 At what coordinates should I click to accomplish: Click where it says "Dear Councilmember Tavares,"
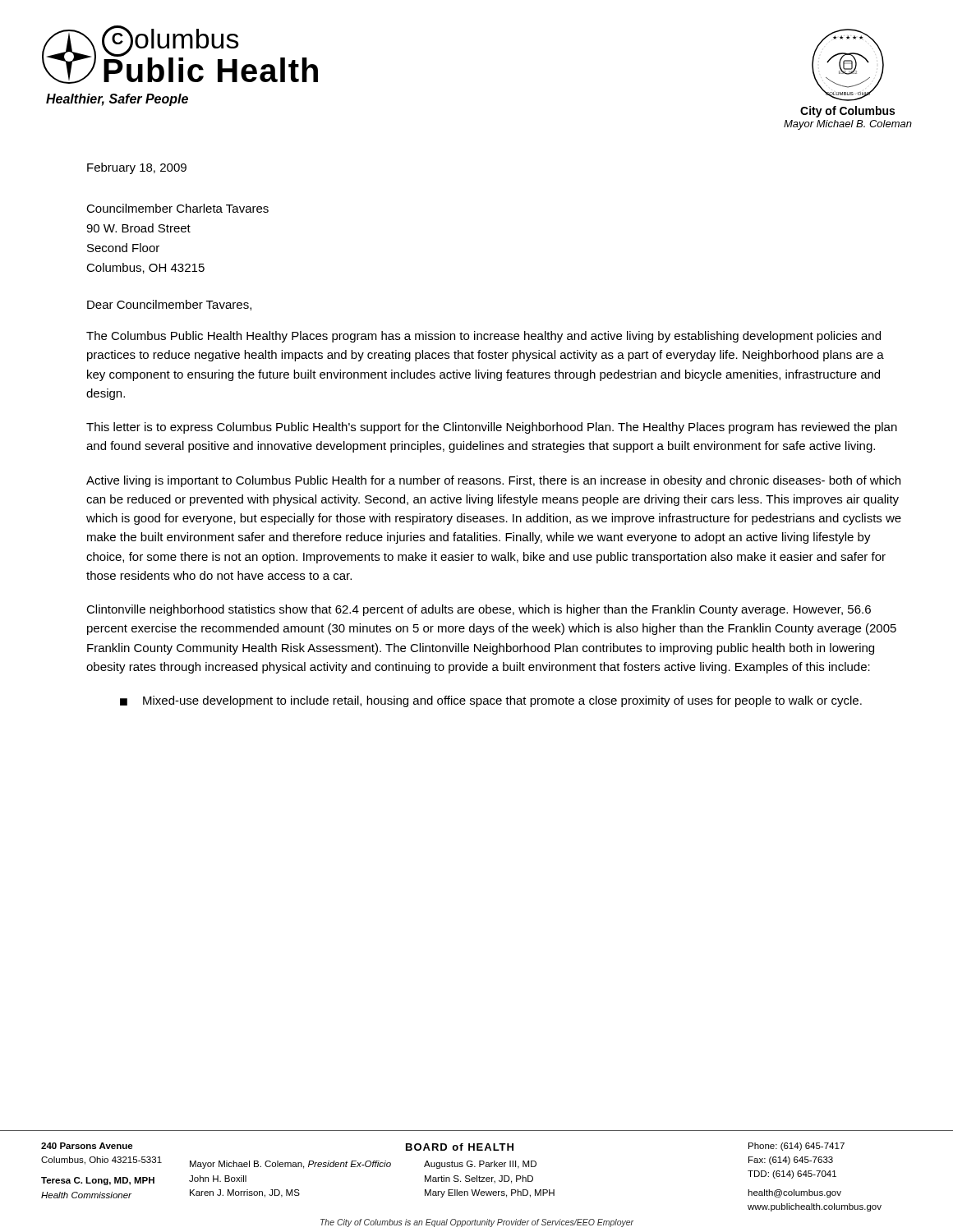point(169,304)
